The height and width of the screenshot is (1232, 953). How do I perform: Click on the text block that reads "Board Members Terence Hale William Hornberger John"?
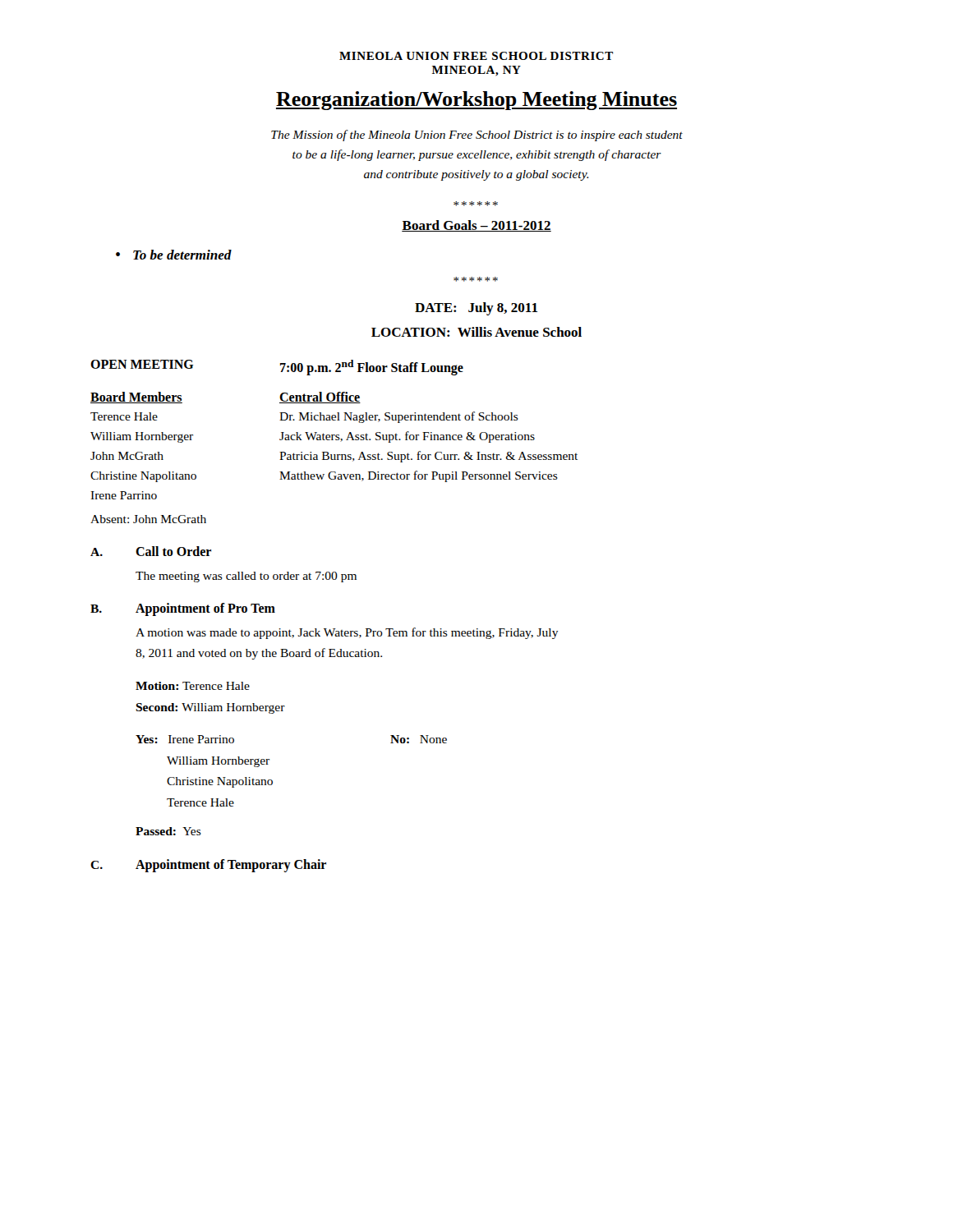(x=476, y=448)
